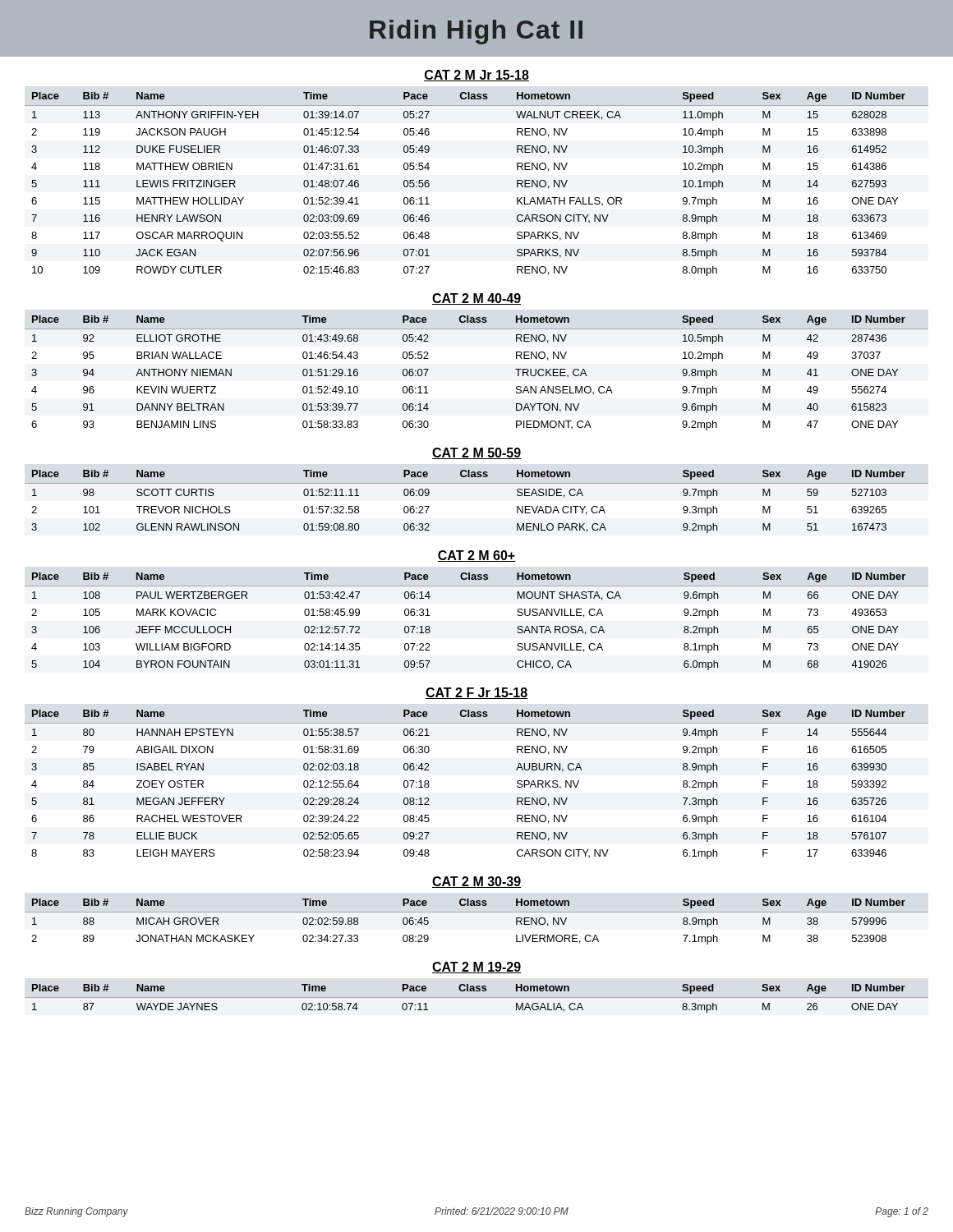Select the region starting "CAT 2 M Jr 15-18"

pyautogui.click(x=476, y=75)
